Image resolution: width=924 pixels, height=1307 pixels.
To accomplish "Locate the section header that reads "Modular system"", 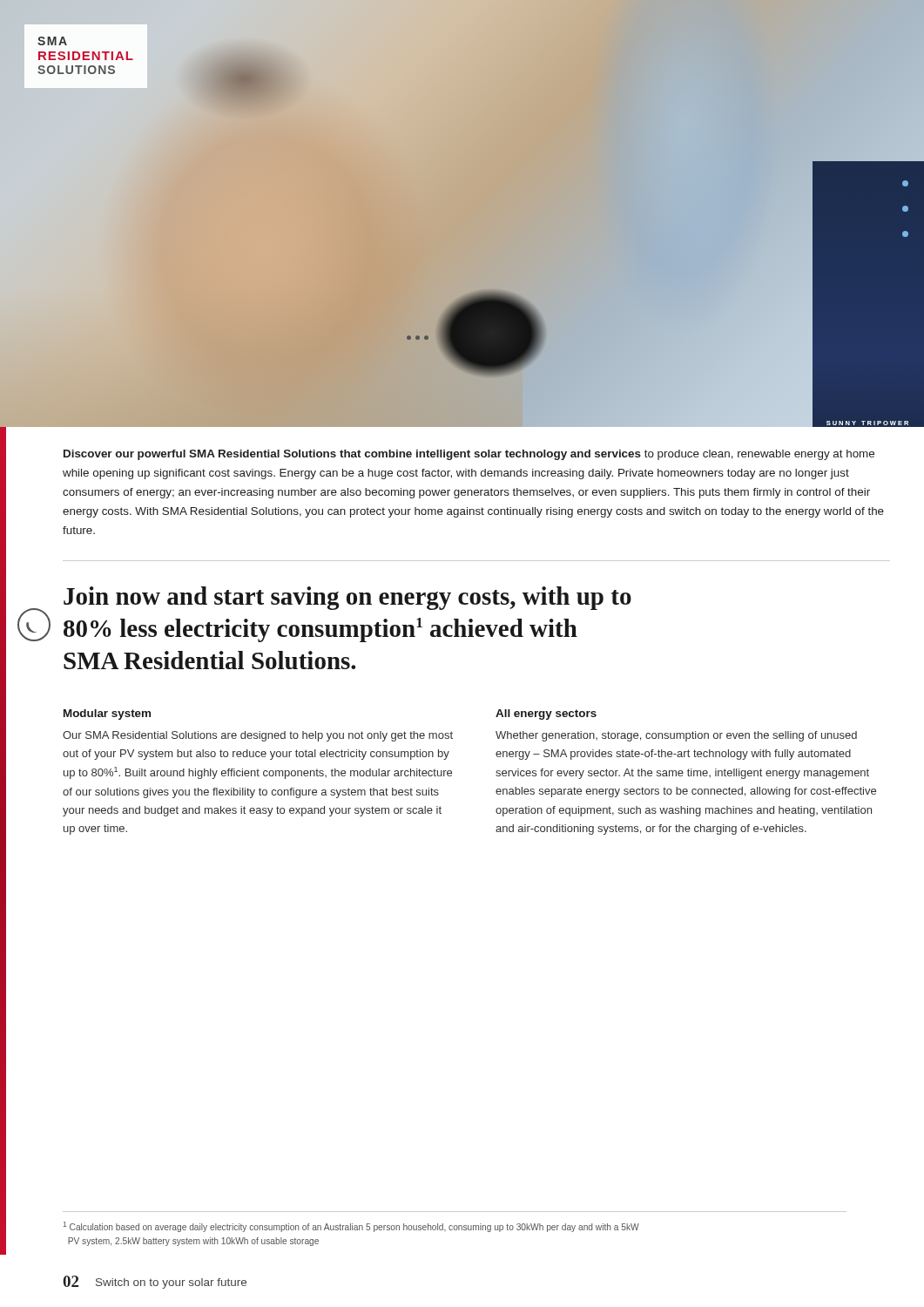I will click(x=107, y=713).
